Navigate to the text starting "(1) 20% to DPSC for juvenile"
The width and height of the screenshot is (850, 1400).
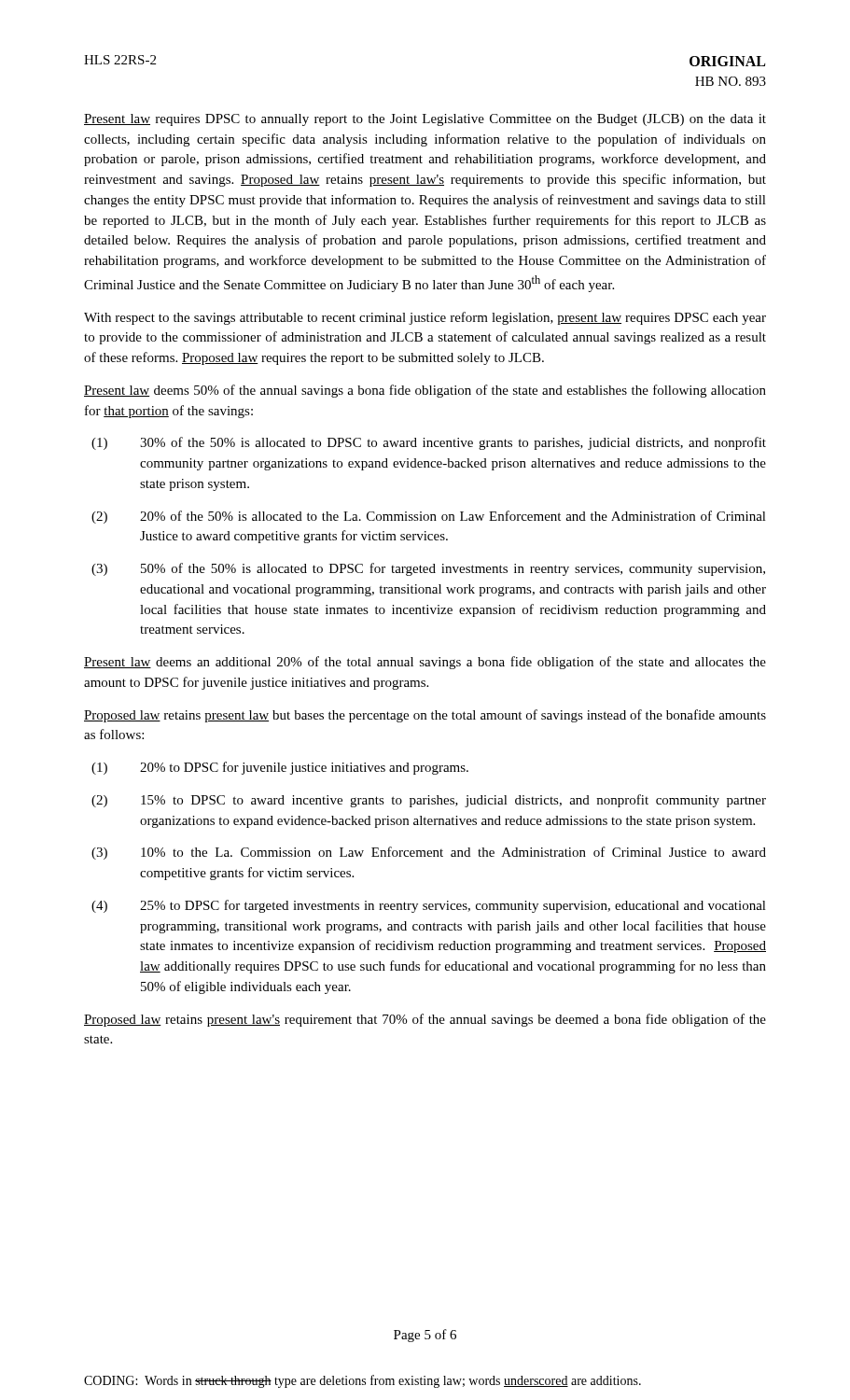[x=425, y=768]
